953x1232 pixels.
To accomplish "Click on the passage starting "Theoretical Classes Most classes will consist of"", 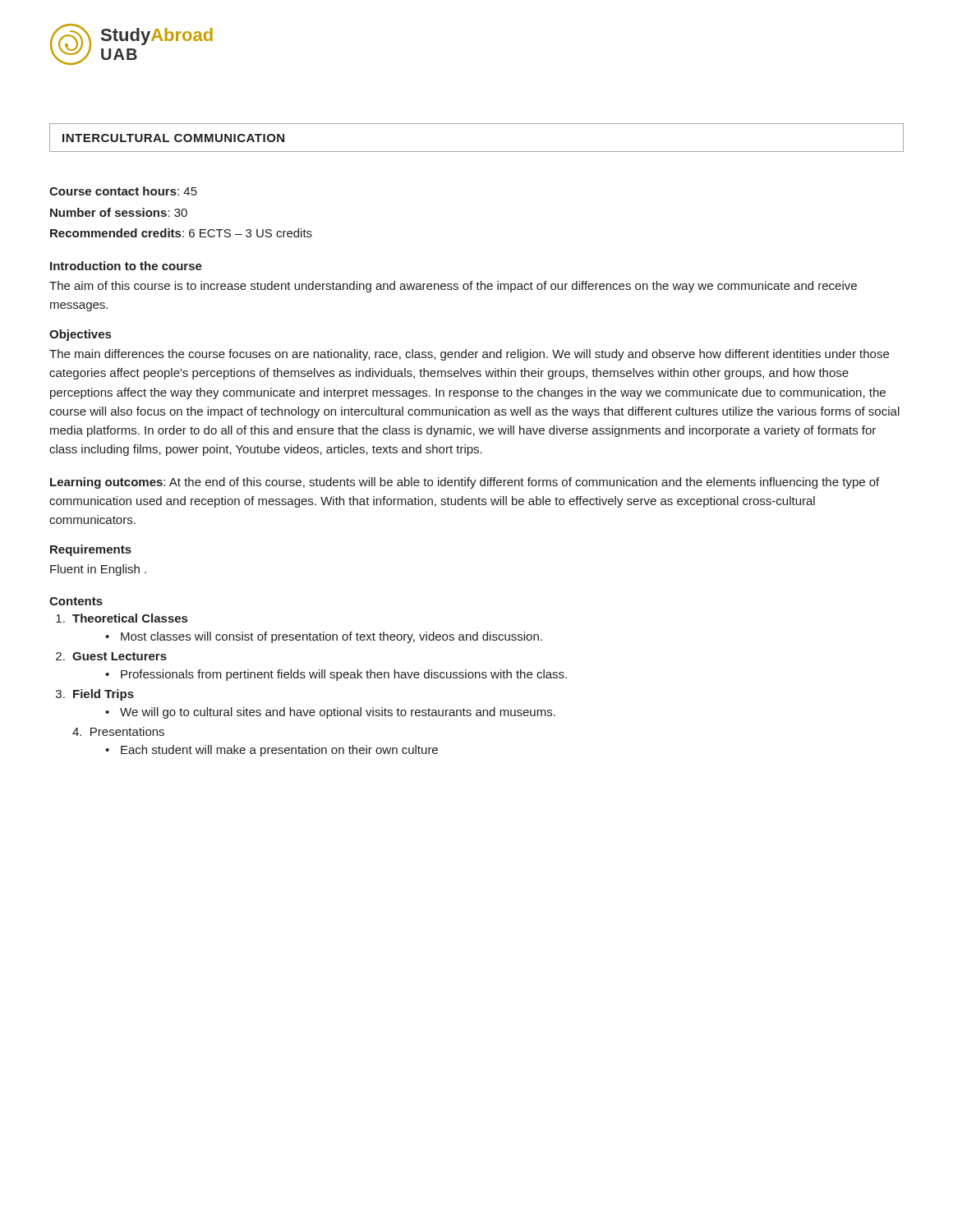I will click(486, 628).
